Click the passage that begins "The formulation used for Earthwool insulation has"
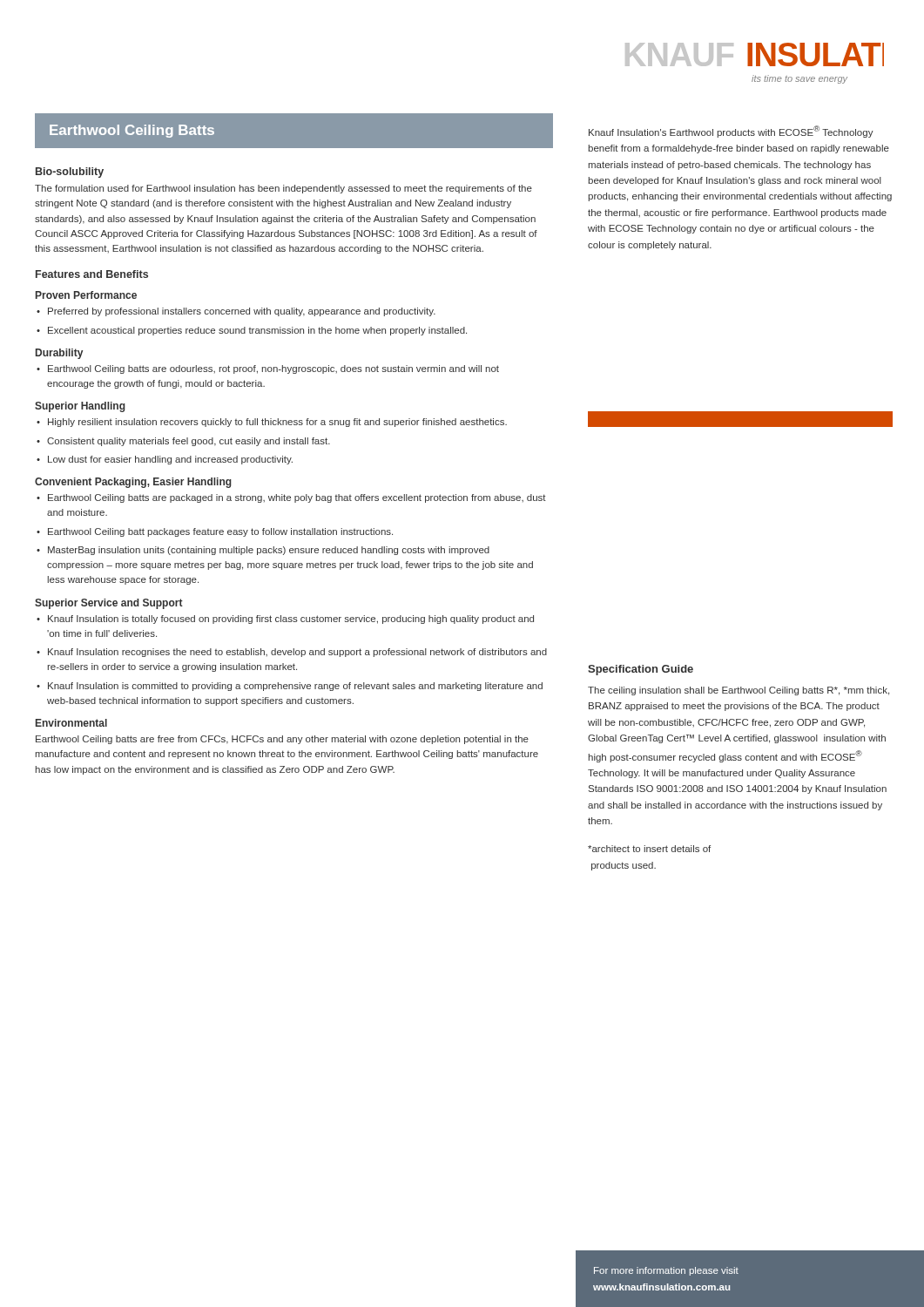The image size is (924, 1307). (286, 218)
